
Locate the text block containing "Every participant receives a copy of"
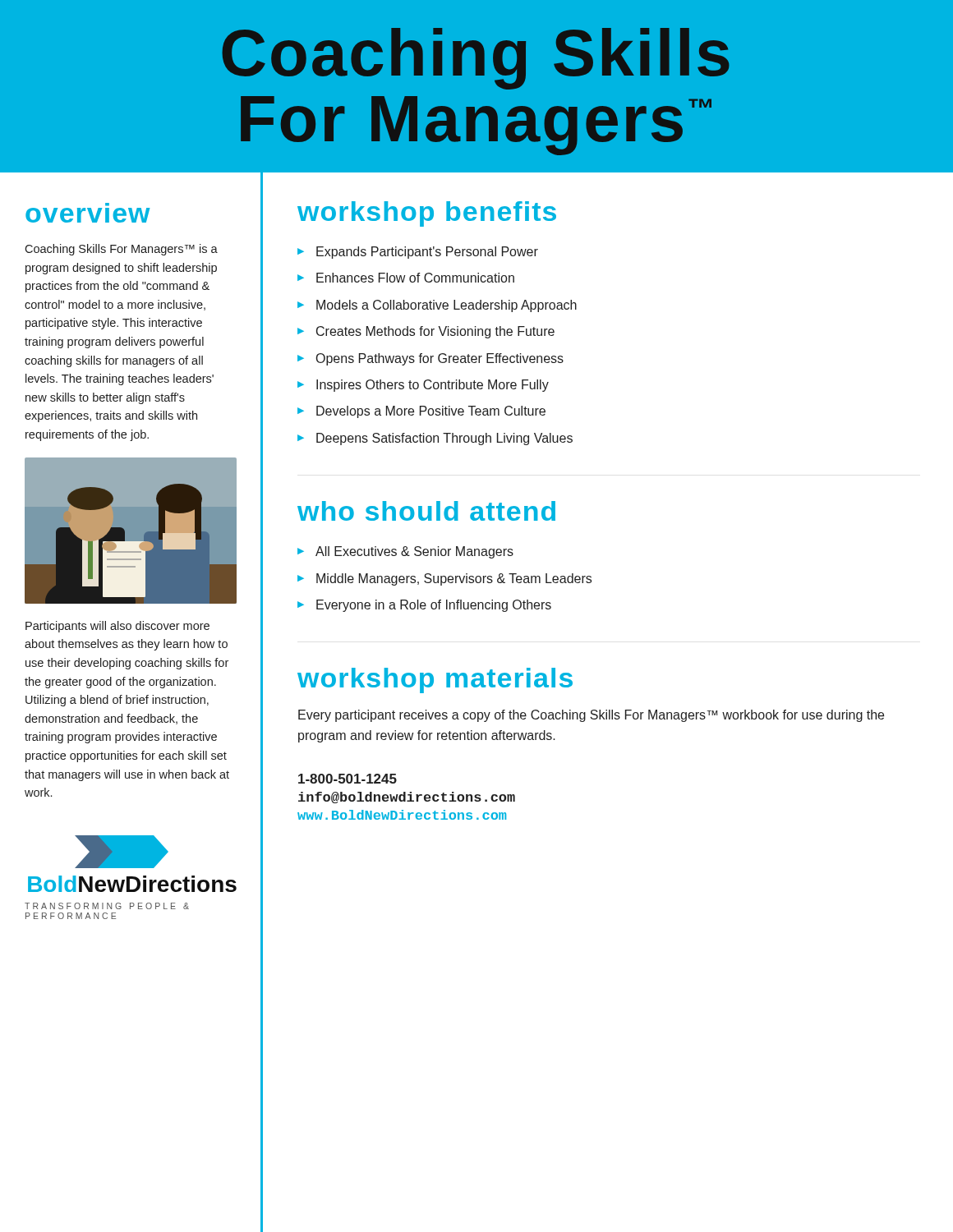click(591, 725)
